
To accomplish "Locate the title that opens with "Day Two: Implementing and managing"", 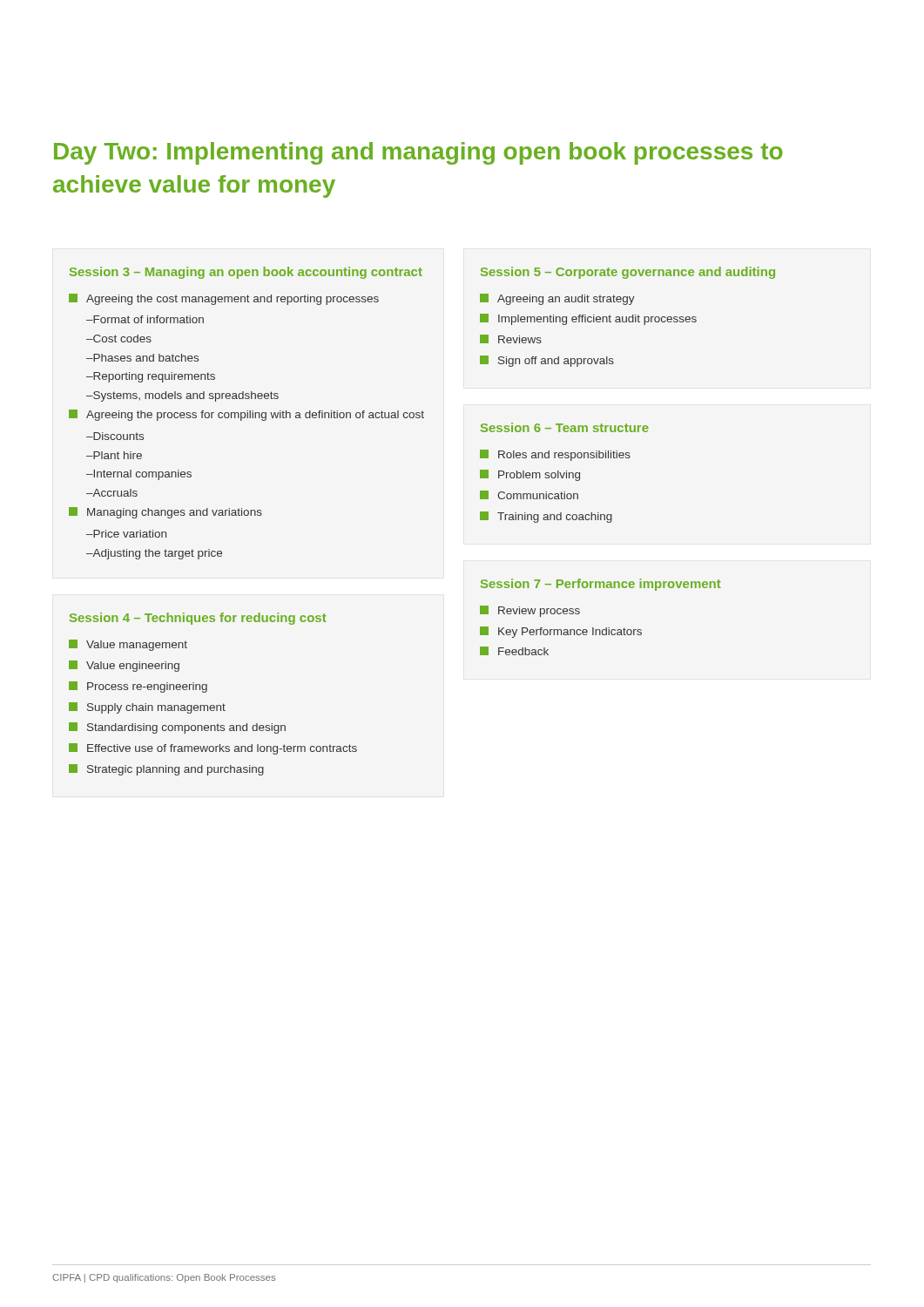I will pyautogui.click(x=462, y=168).
